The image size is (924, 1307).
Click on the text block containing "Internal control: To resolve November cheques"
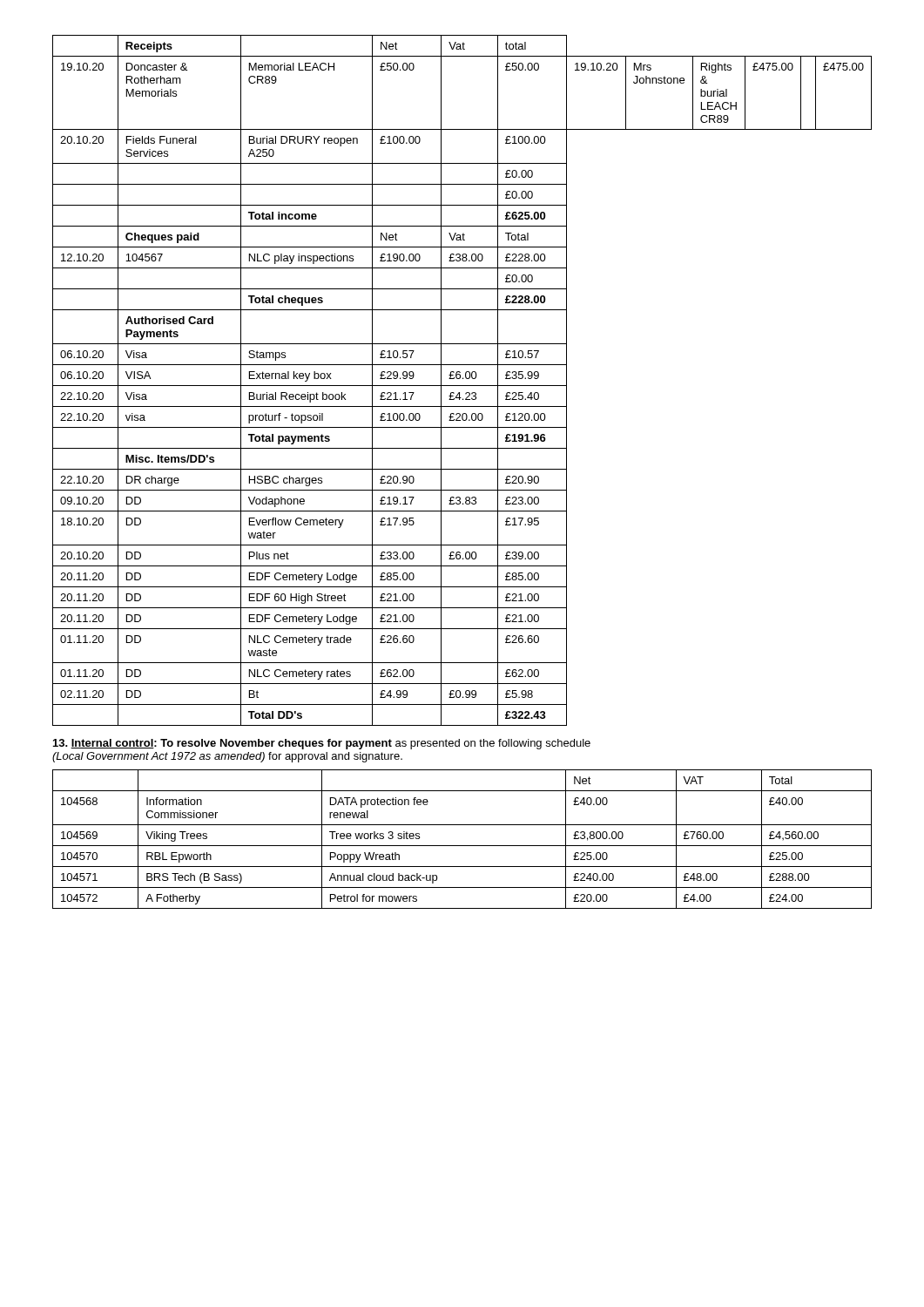click(x=322, y=749)
